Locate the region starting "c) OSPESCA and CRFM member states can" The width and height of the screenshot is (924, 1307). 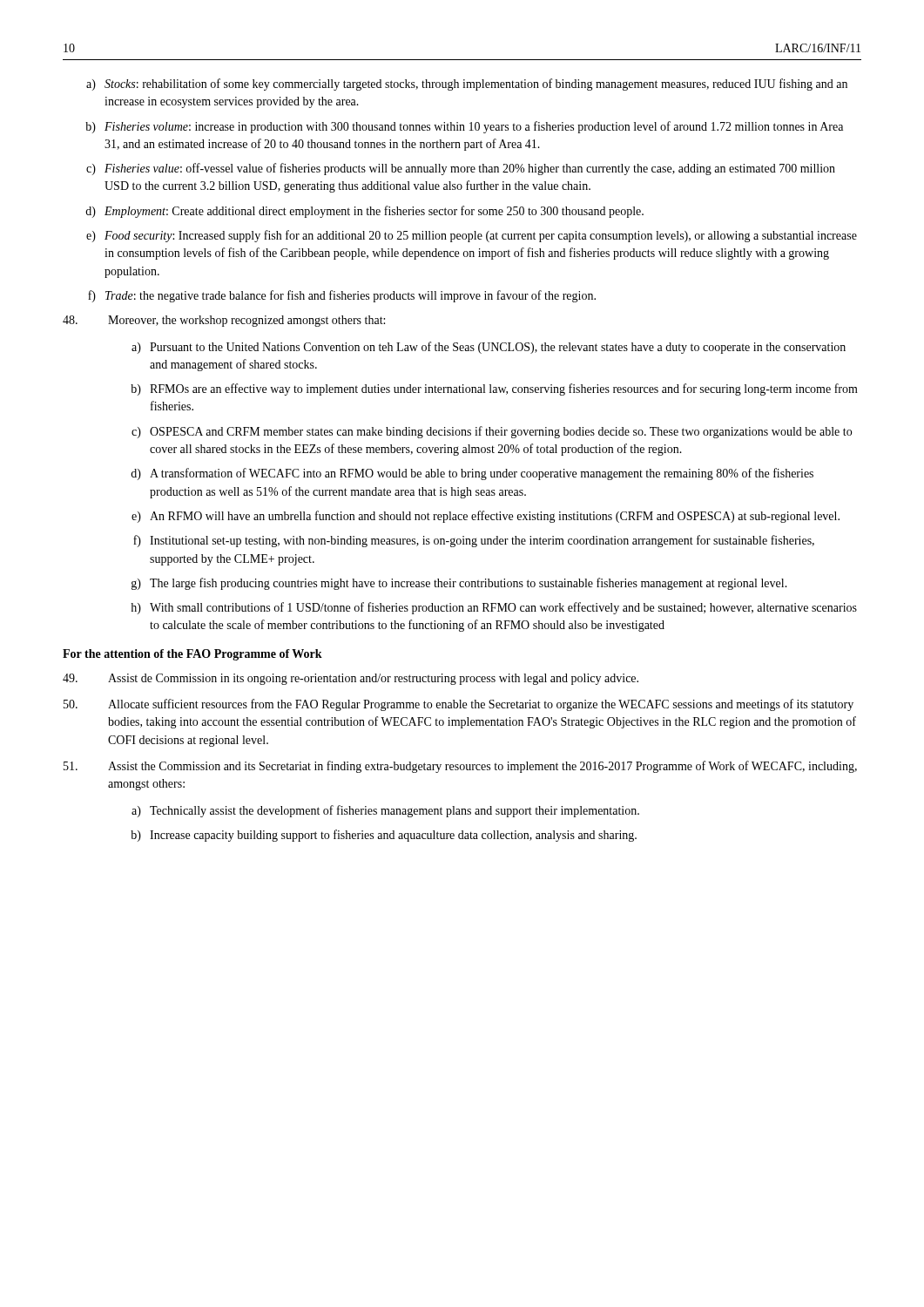tap(485, 441)
